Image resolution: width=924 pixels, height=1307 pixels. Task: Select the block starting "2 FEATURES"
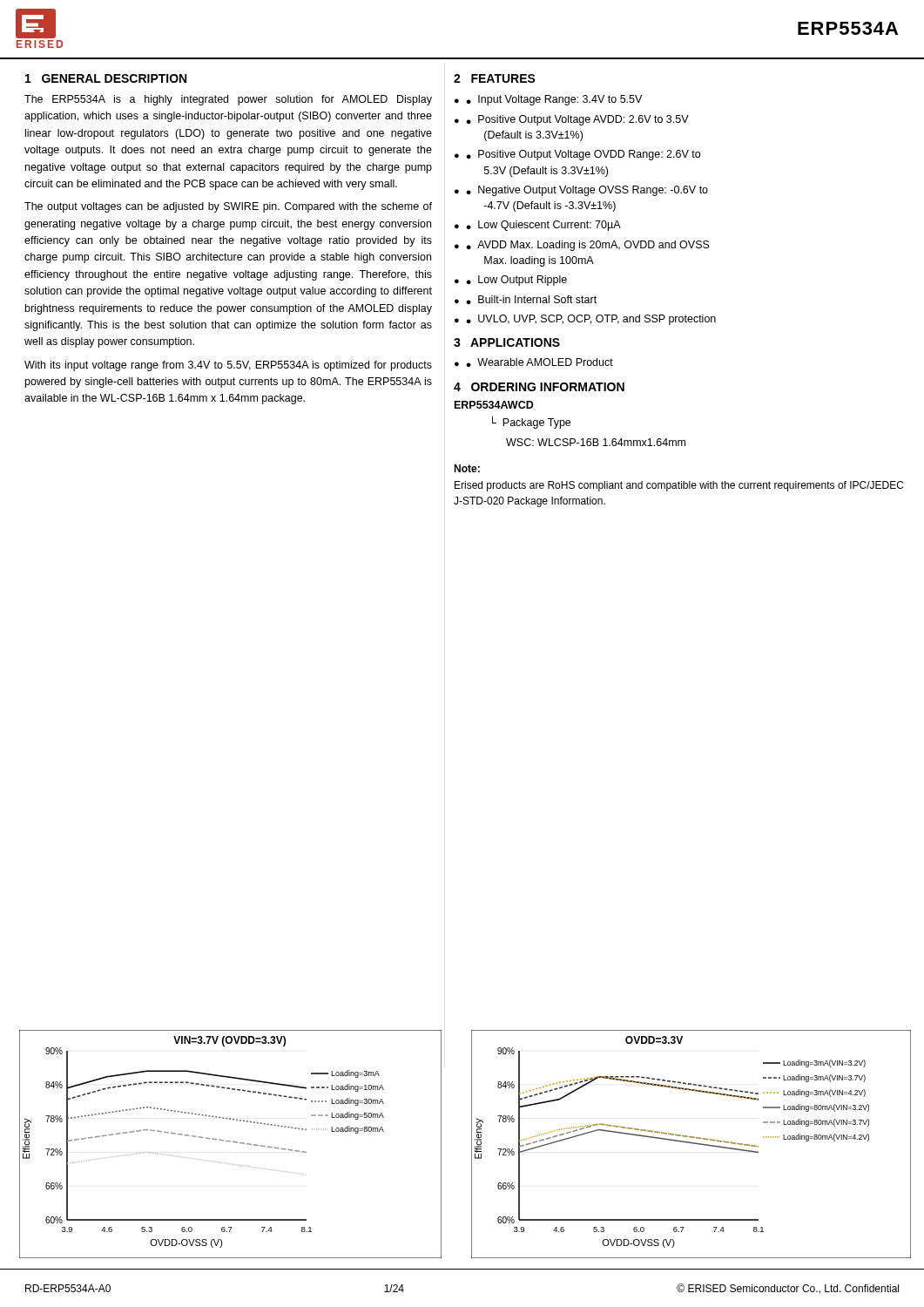point(495,78)
